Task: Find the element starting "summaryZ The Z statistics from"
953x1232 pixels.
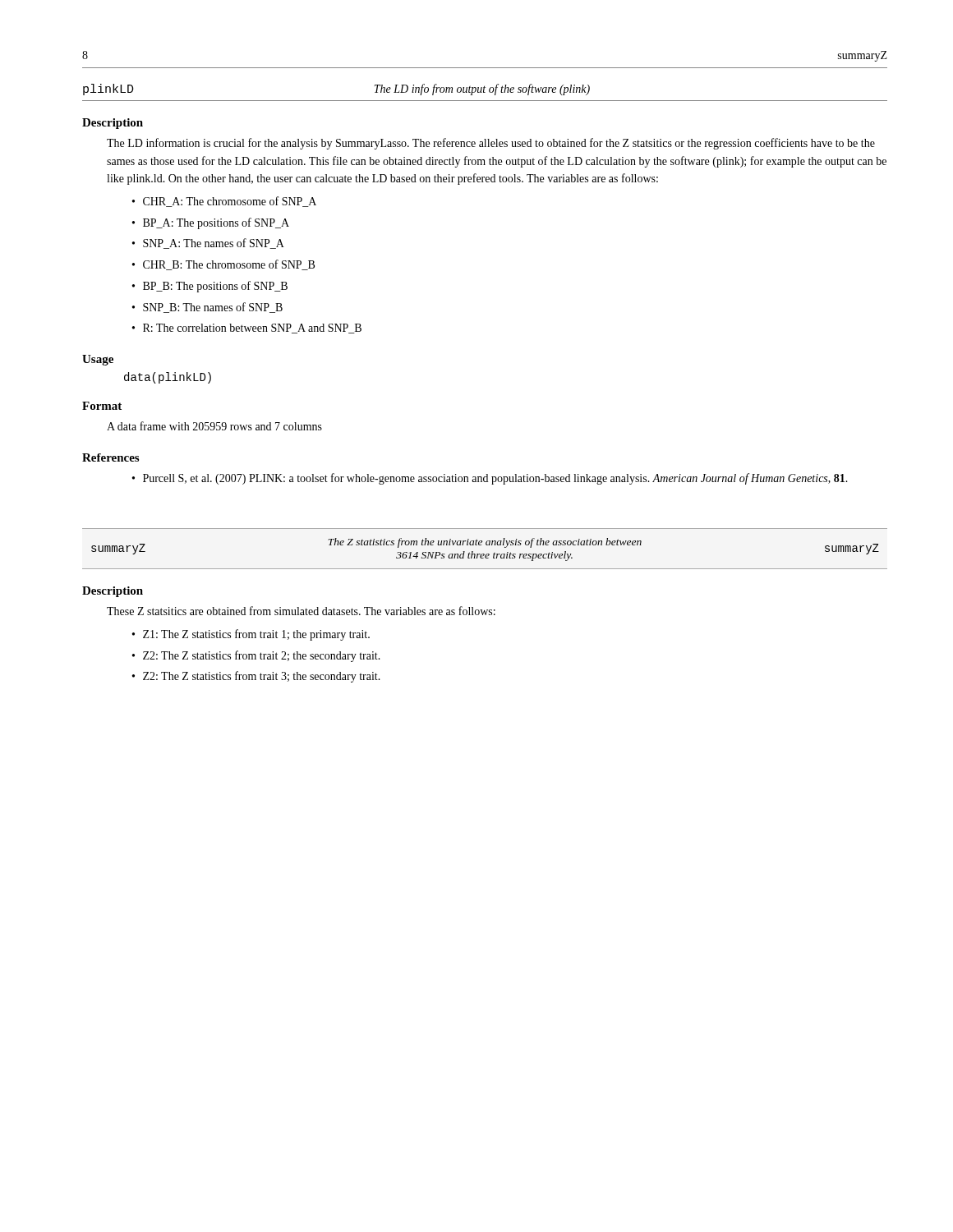Action: click(x=485, y=549)
